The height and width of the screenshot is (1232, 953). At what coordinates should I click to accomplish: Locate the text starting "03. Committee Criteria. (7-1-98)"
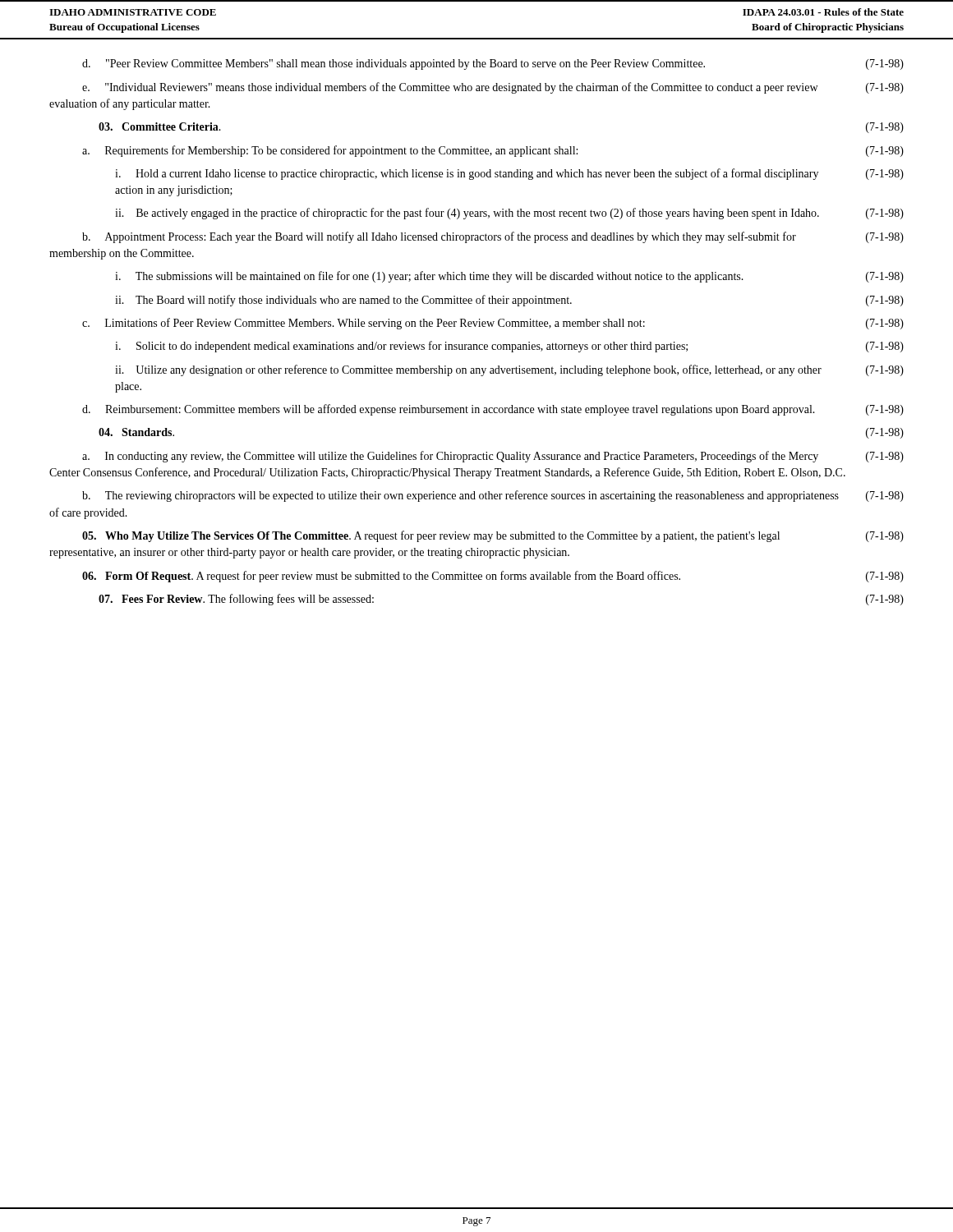click(166, 128)
